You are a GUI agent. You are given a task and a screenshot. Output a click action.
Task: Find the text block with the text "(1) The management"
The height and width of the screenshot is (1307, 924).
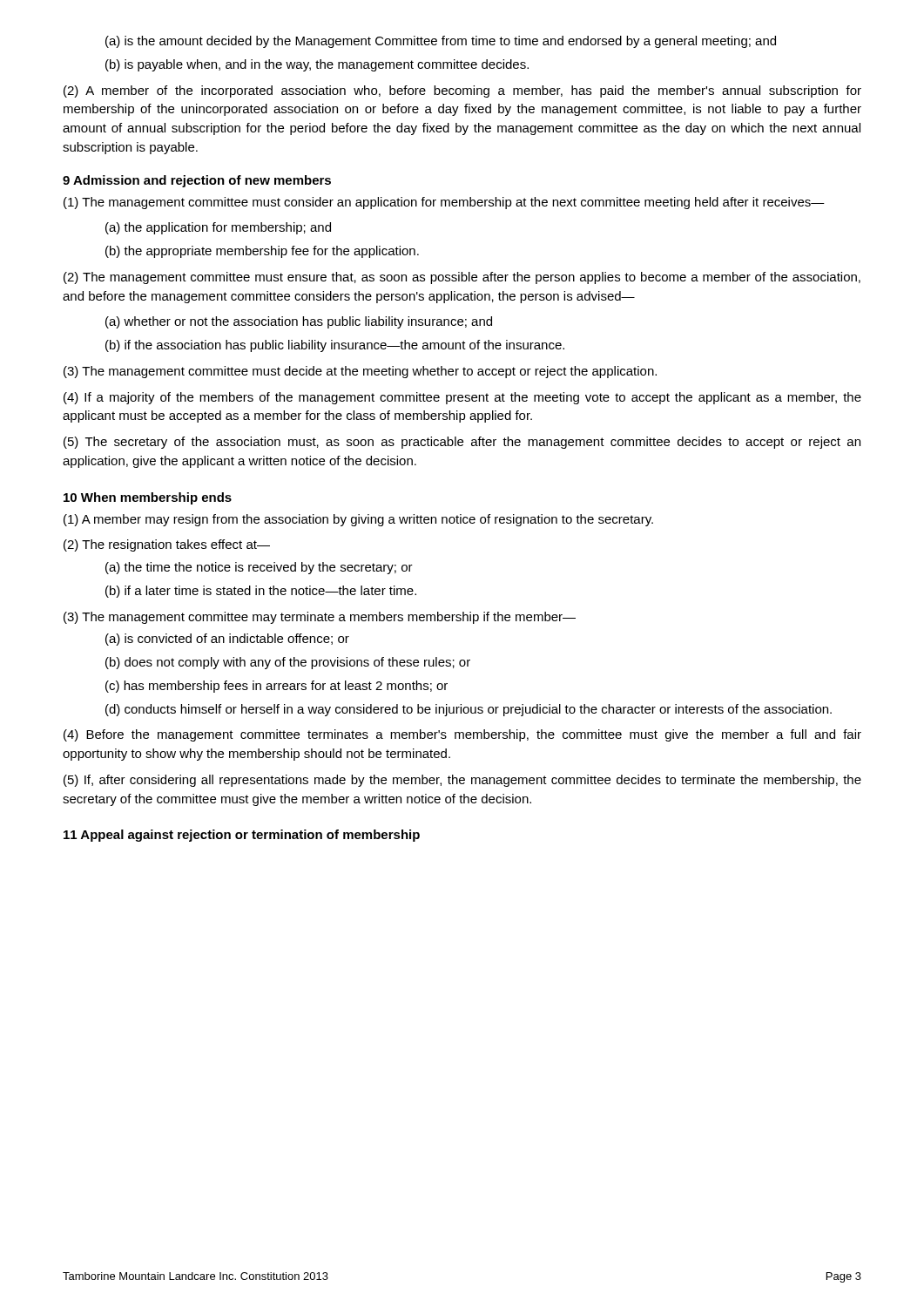click(462, 202)
